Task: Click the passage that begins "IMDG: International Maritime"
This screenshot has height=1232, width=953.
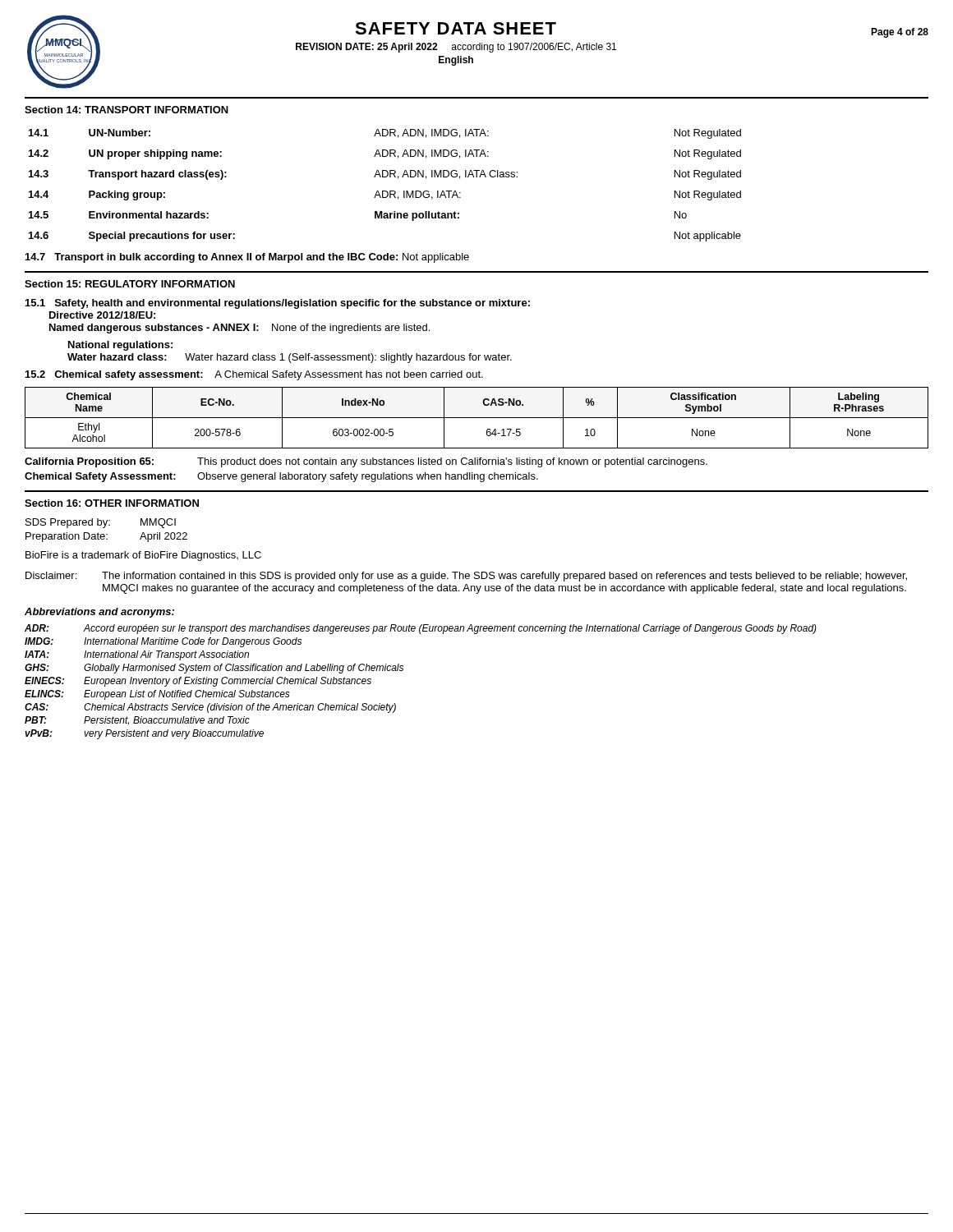Action: tap(163, 641)
